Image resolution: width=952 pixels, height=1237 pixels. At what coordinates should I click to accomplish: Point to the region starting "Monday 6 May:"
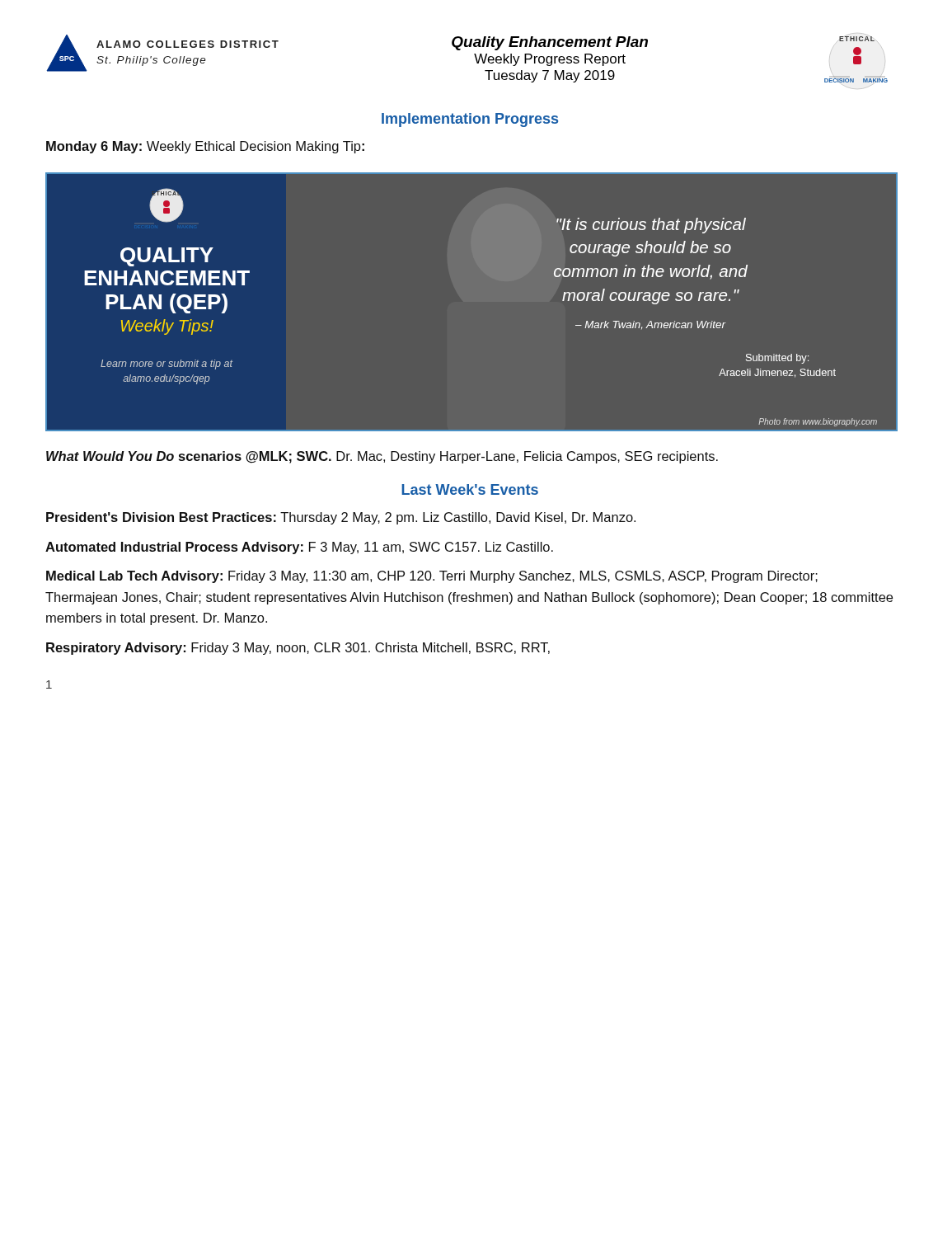tap(205, 146)
